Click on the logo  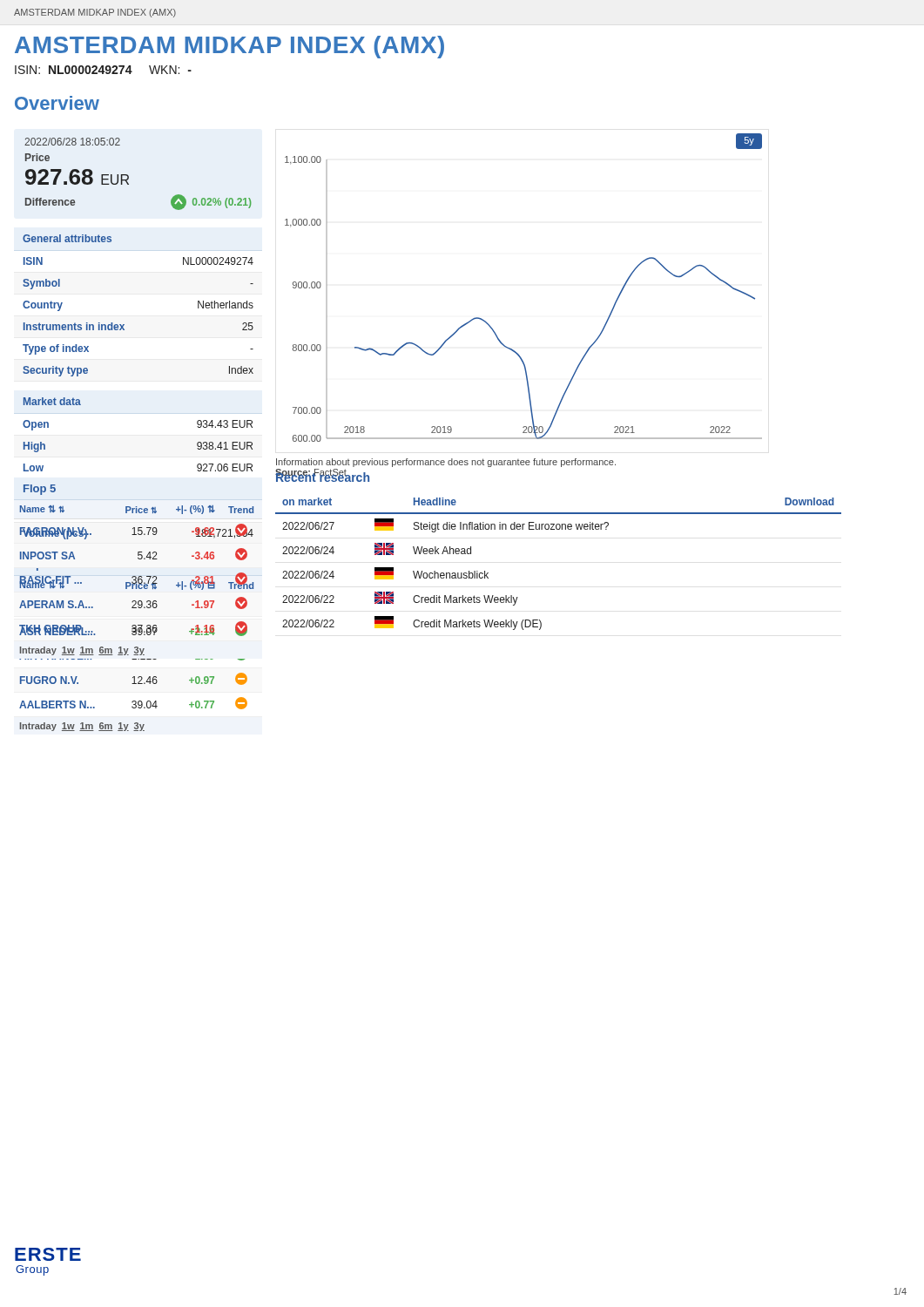tap(49, 1261)
